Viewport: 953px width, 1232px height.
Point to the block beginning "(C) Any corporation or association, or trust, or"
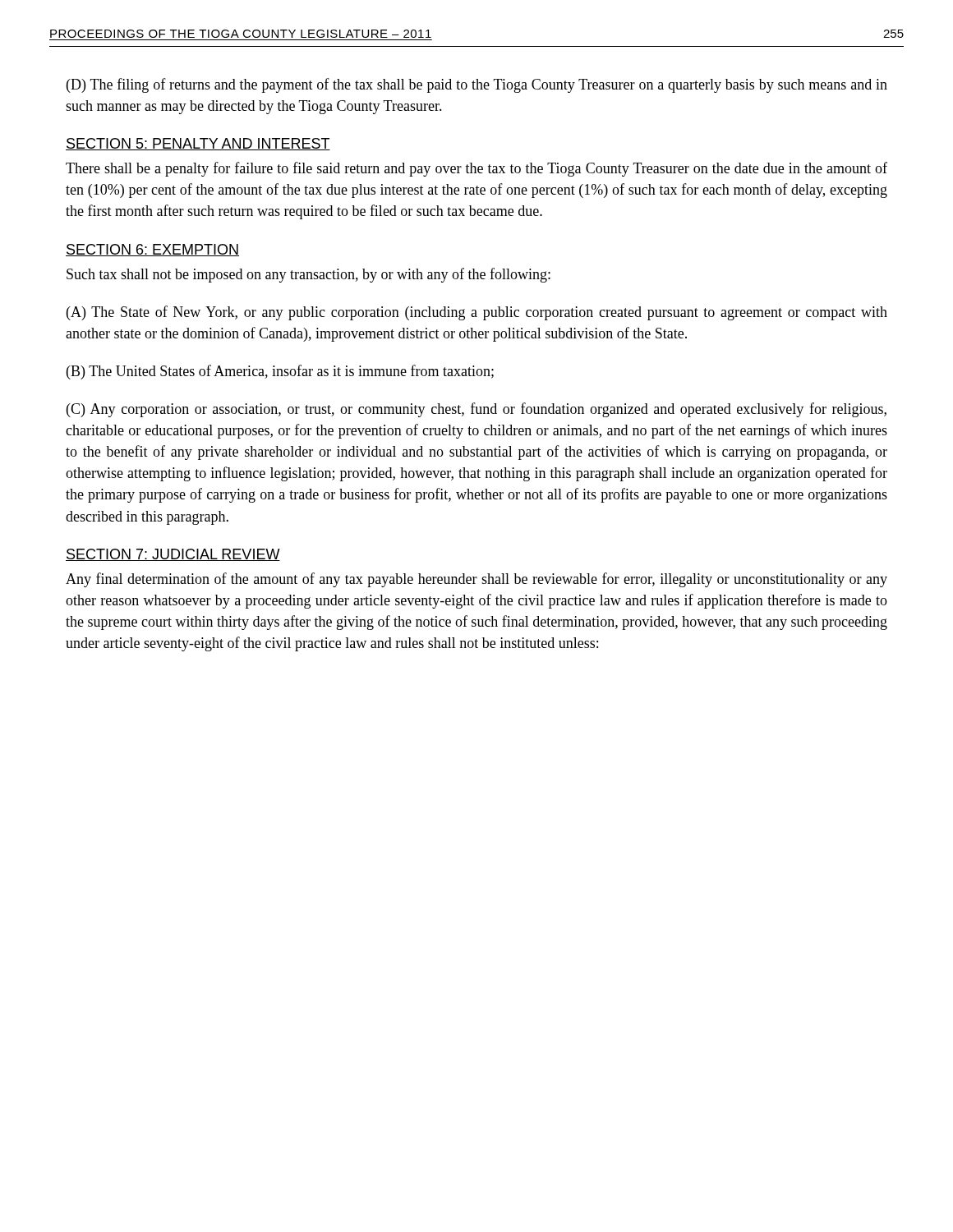point(476,463)
